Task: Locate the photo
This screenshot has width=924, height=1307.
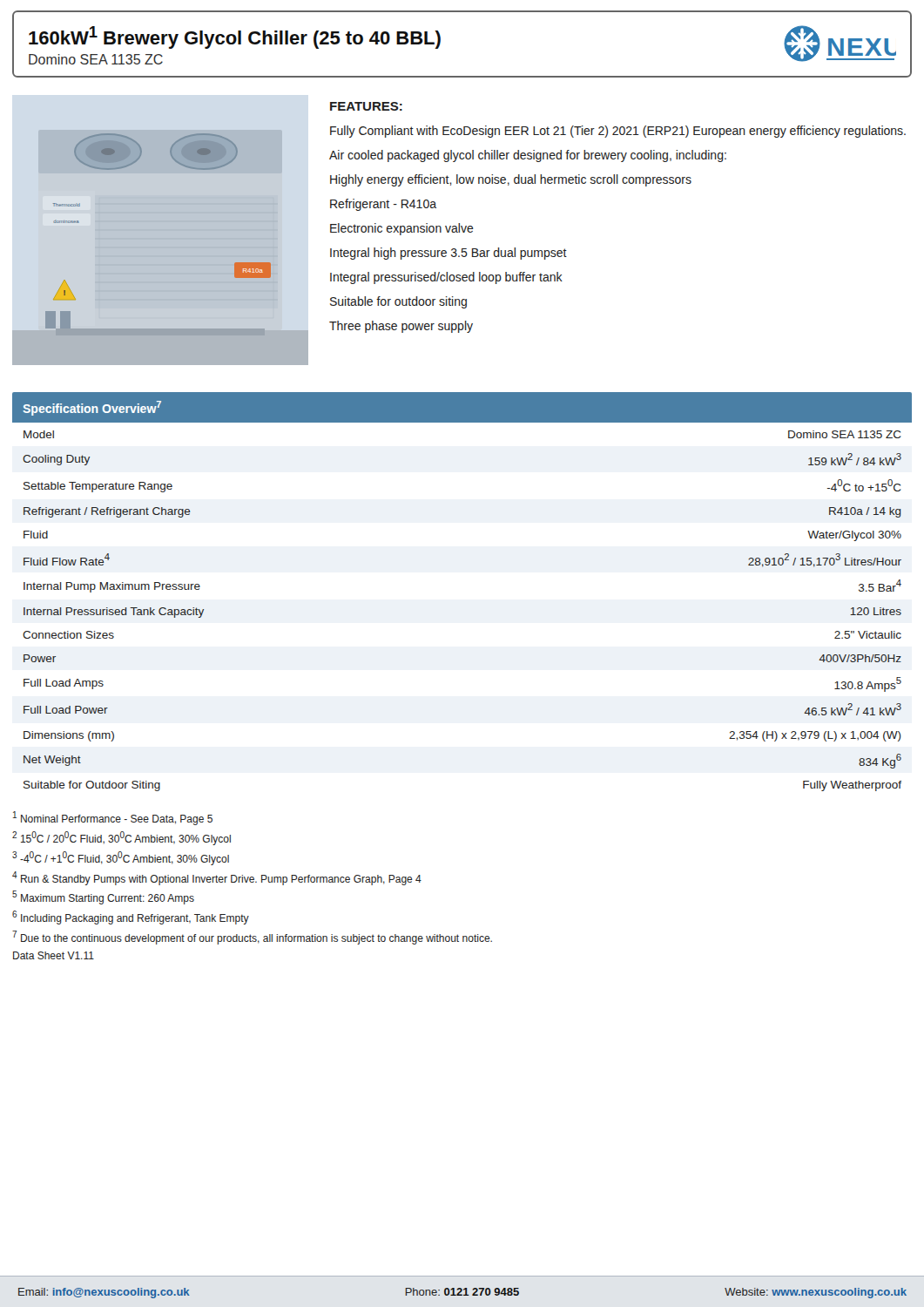Action: click(160, 231)
